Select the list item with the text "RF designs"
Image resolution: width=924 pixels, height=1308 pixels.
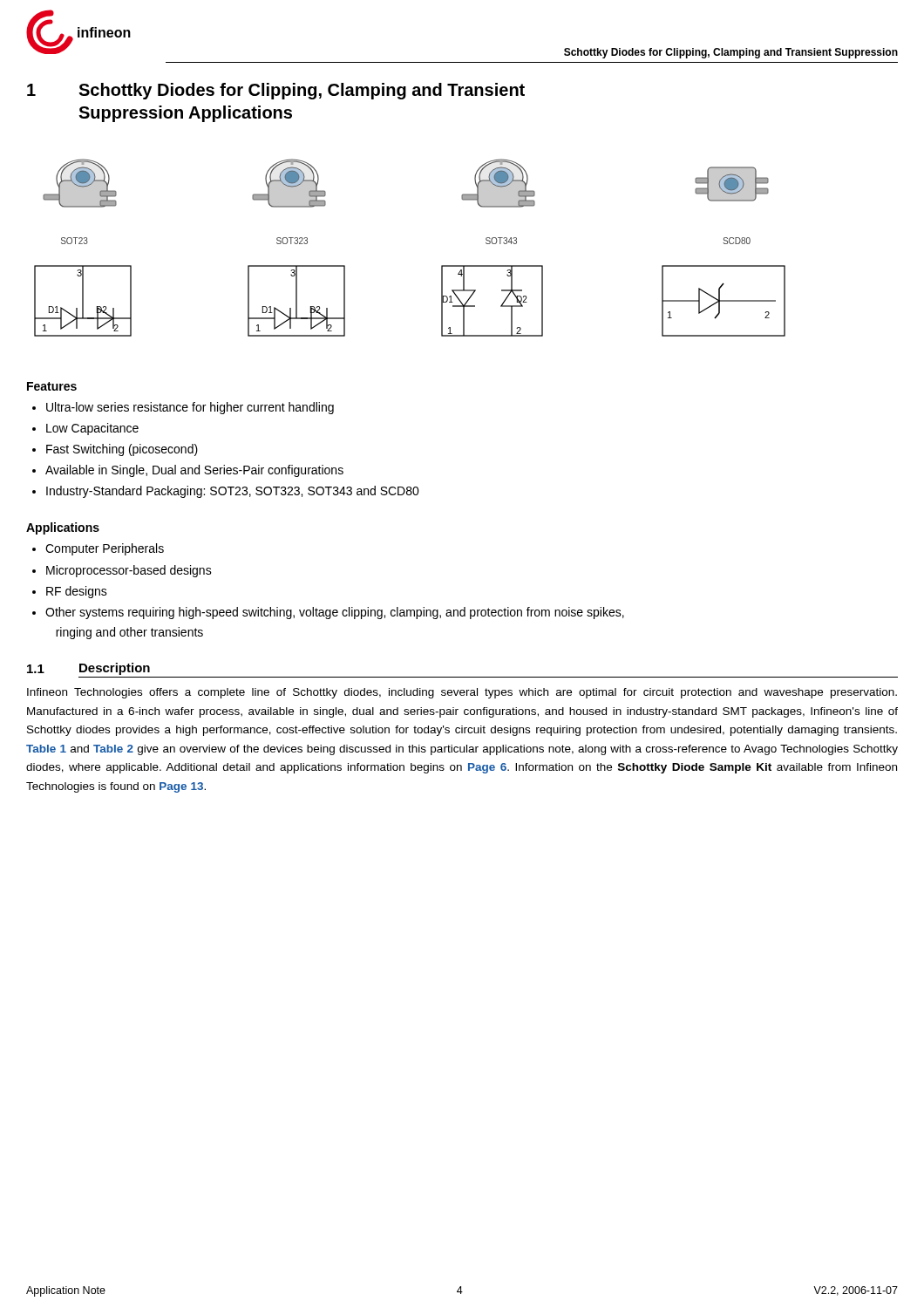(76, 591)
